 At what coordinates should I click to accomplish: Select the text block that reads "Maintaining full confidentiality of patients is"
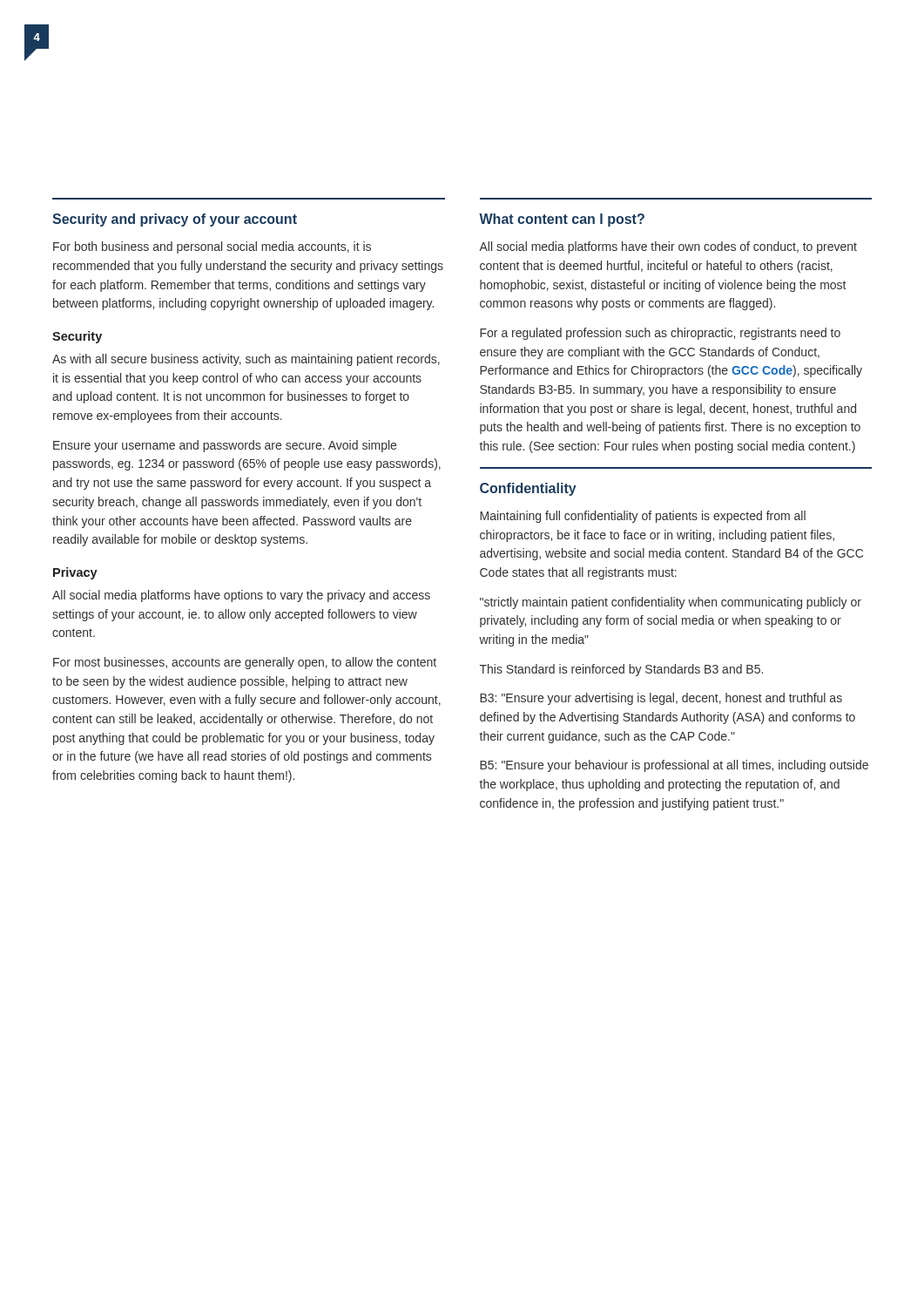pyautogui.click(x=676, y=545)
